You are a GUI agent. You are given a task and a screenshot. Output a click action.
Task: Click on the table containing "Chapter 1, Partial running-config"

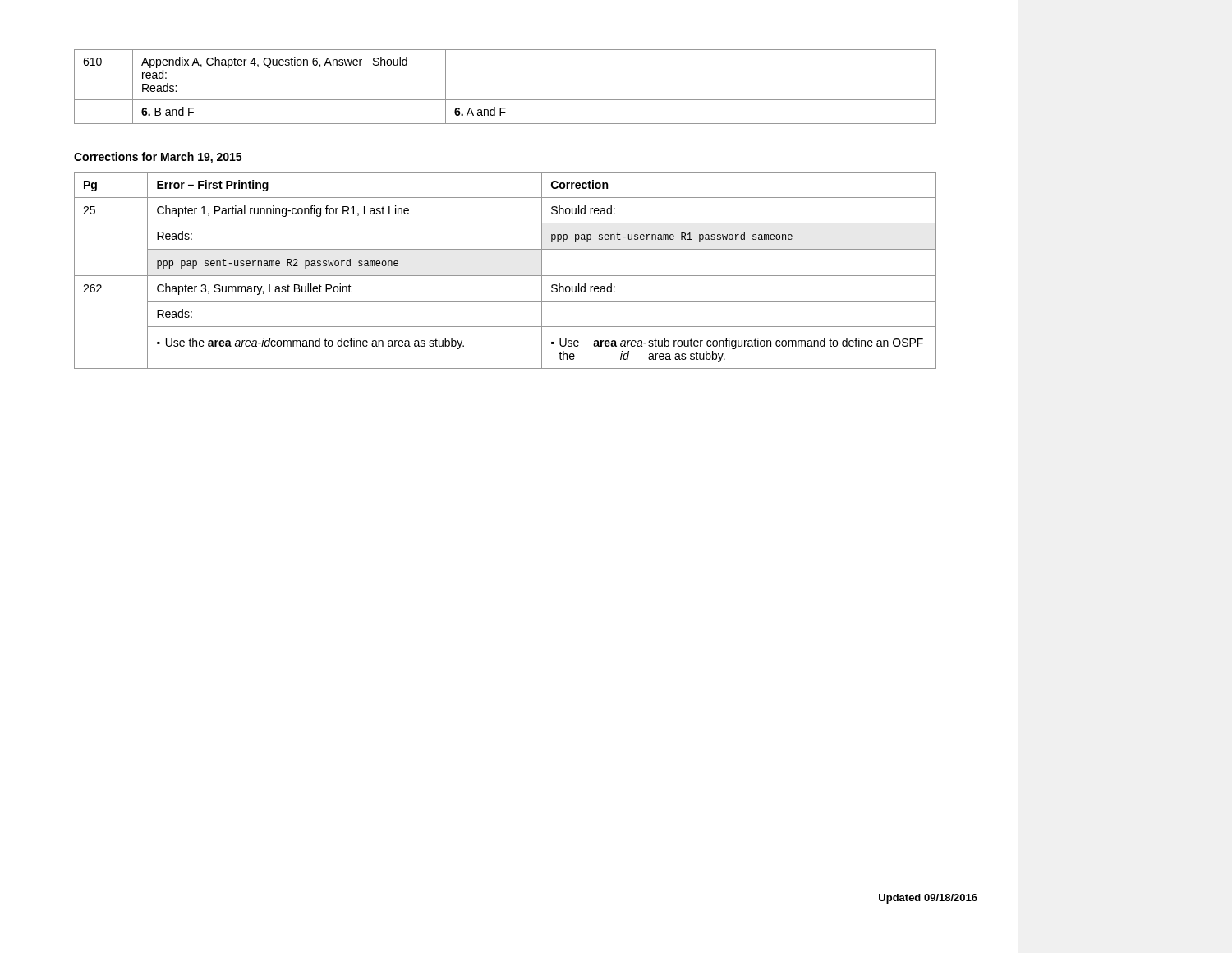505,270
